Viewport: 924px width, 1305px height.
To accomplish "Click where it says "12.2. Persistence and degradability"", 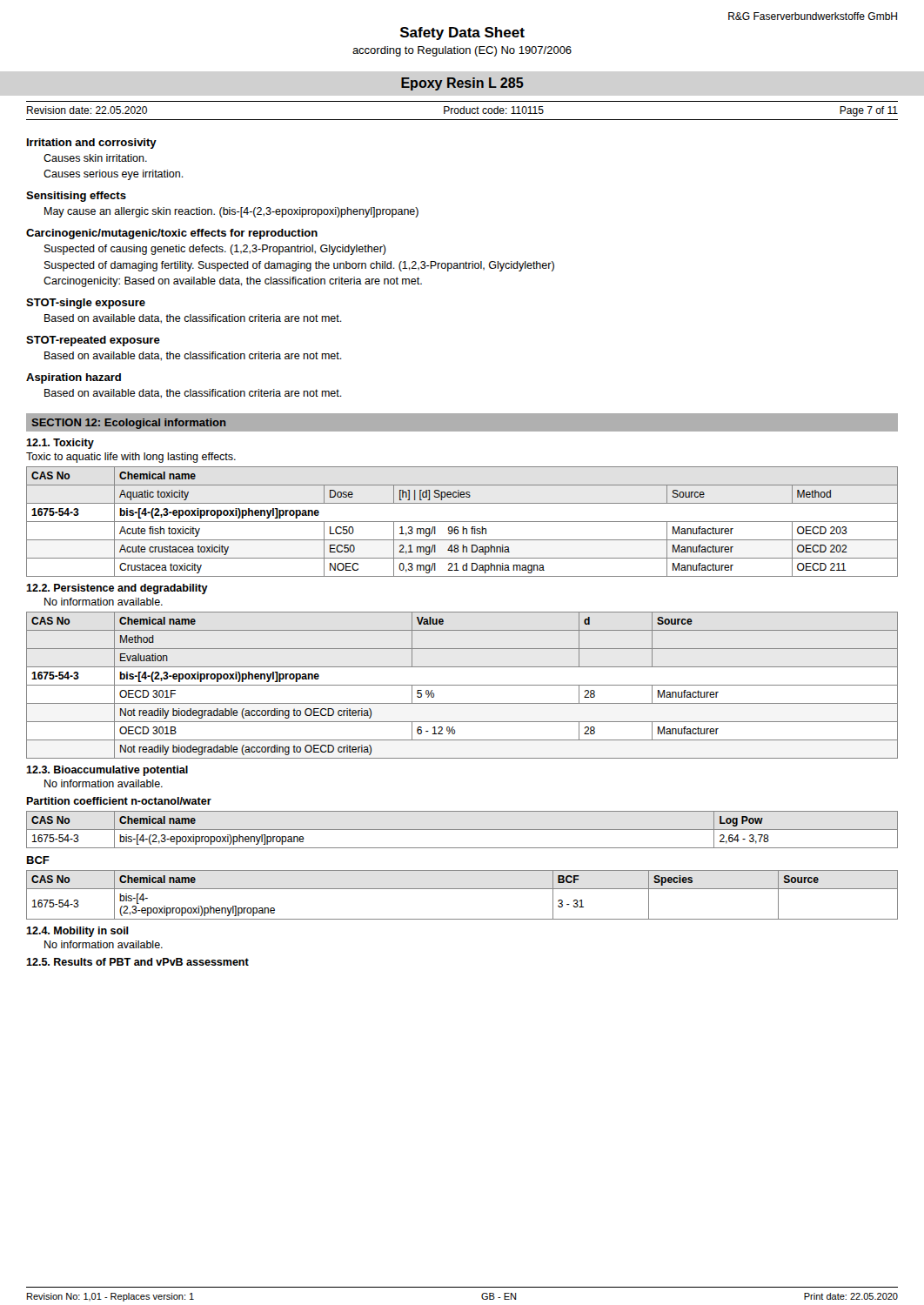I will pos(117,588).
